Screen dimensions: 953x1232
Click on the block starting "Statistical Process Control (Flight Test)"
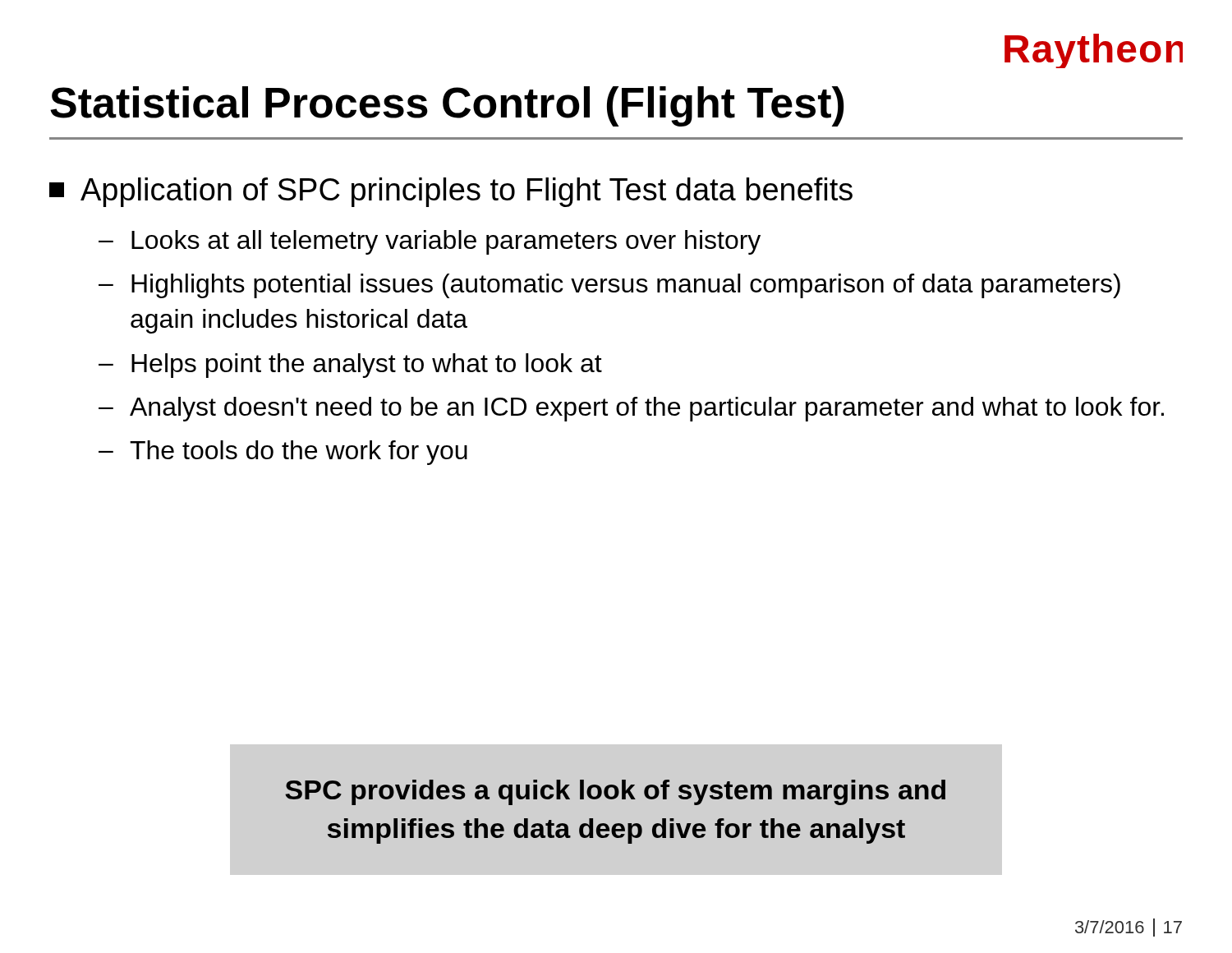coord(616,109)
